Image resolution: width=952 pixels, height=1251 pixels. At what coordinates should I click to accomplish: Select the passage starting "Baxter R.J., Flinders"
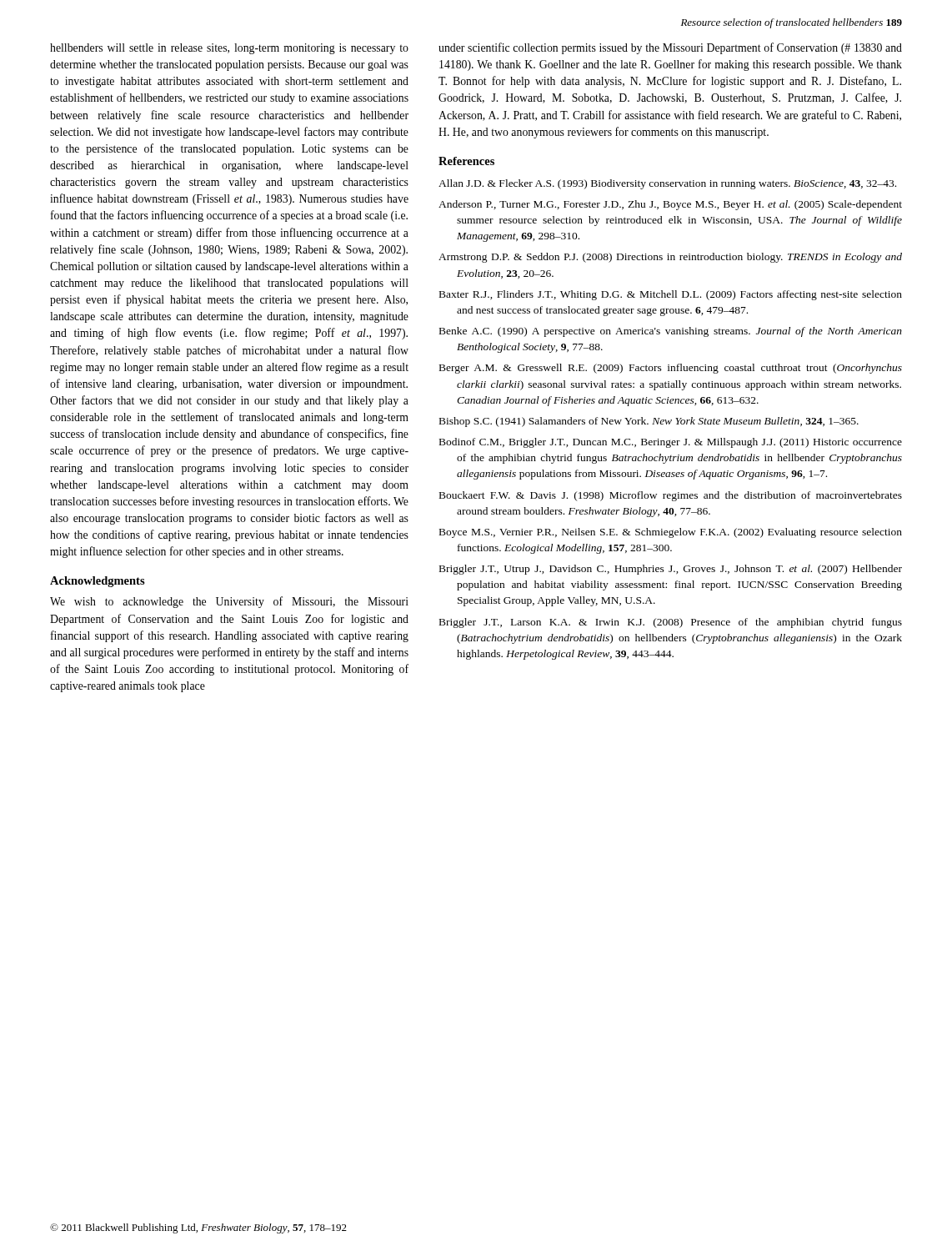(670, 302)
